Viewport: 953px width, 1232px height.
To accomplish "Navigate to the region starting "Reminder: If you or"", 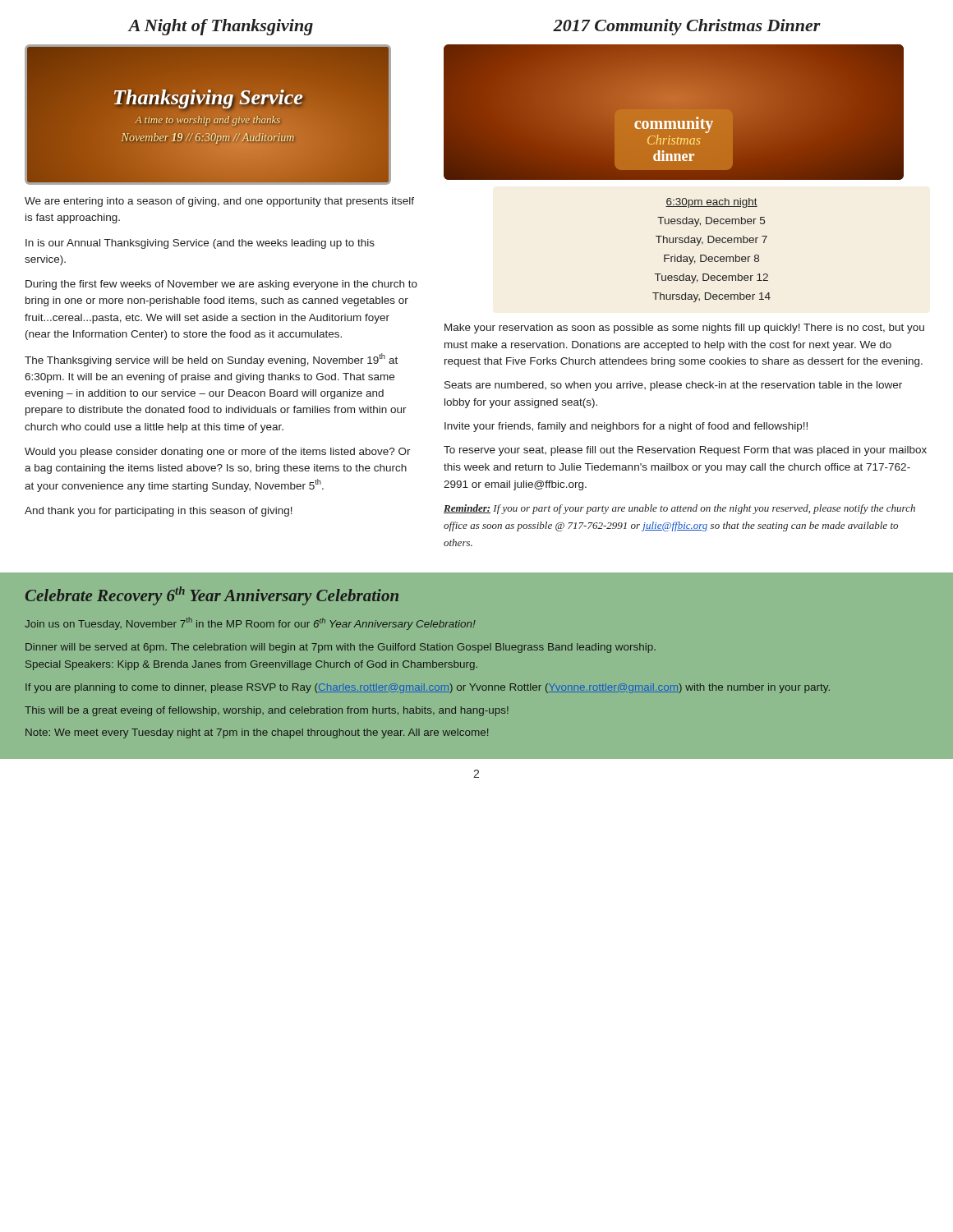I will pos(680,525).
